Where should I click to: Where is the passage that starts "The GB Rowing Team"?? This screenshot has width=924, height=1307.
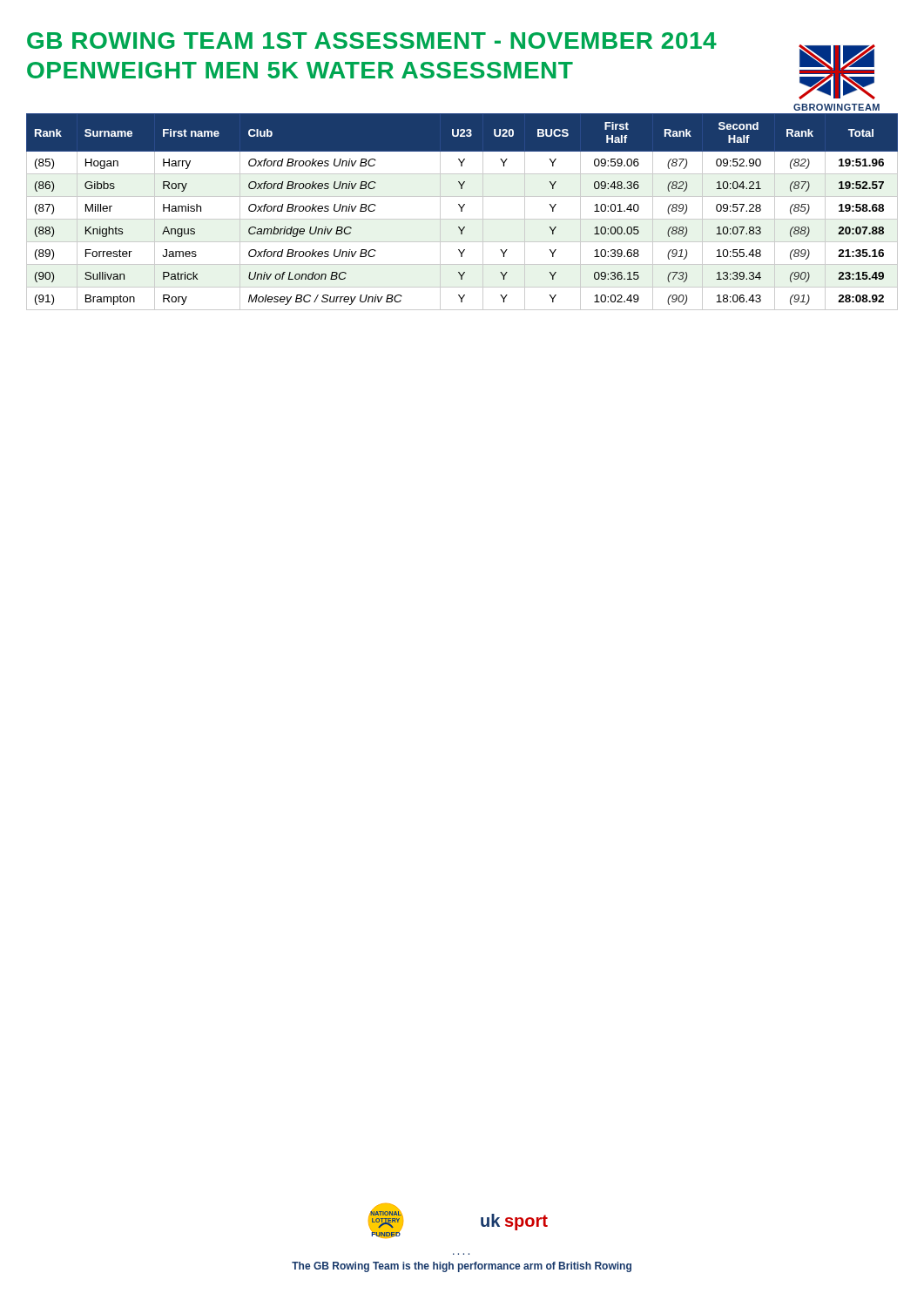tap(462, 1266)
